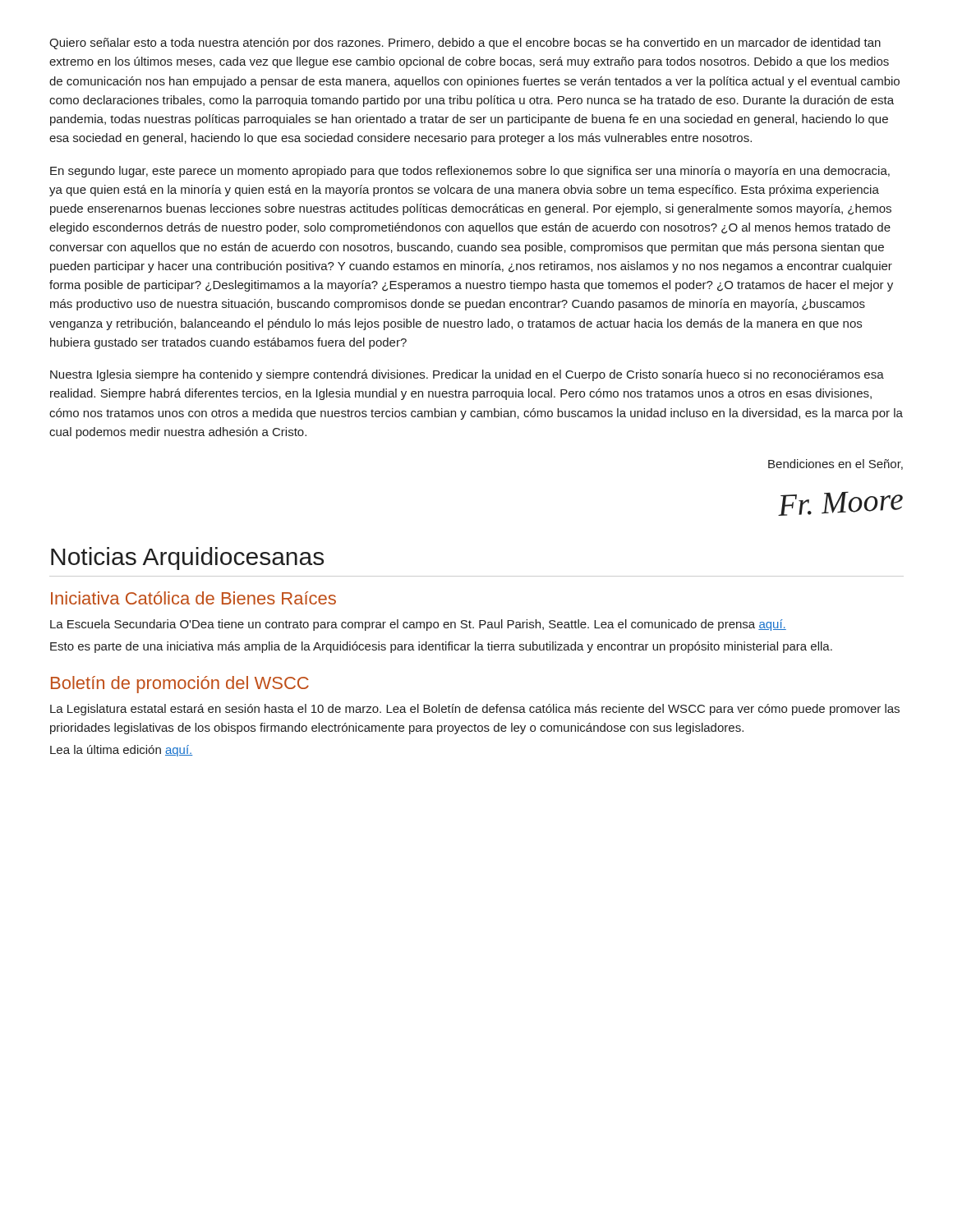Image resolution: width=953 pixels, height=1232 pixels.
Task: Locate the text block with the text "Esto es parte de"
Action: tap(441, 646)
